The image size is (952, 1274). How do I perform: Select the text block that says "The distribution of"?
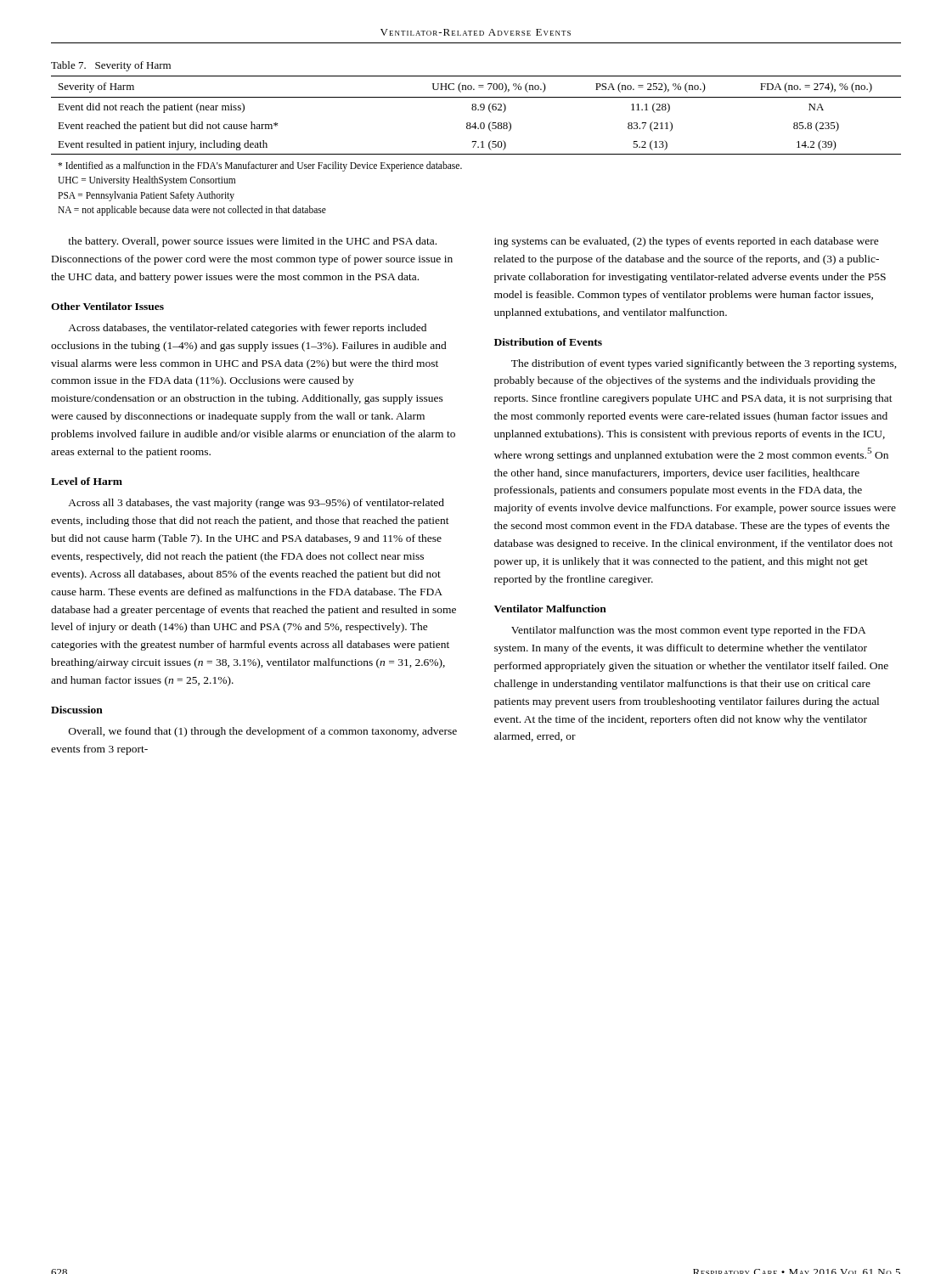pos(697,472)
